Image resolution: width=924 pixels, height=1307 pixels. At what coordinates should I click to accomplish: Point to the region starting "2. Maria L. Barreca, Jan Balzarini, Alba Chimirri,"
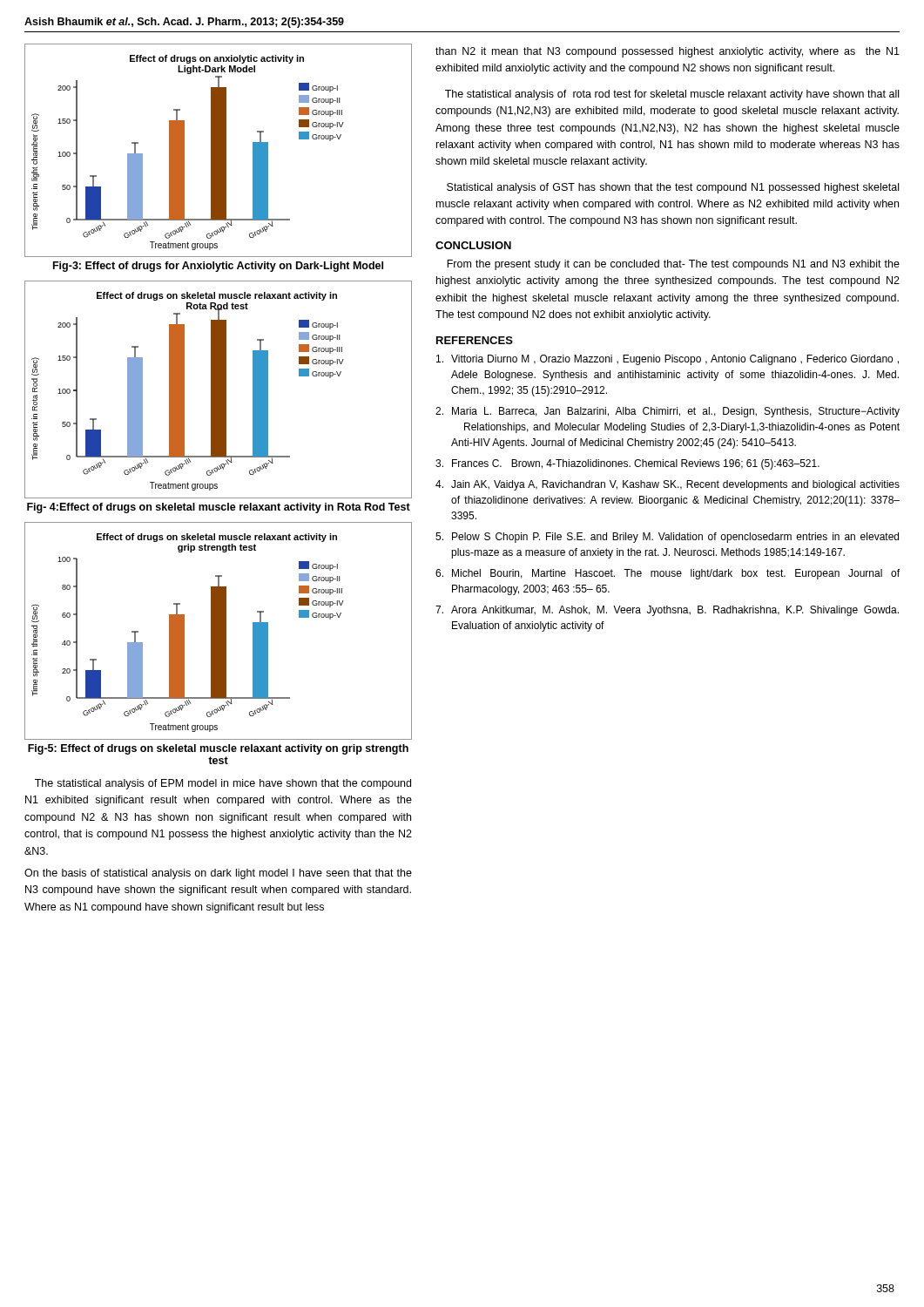tap(668, 427)
